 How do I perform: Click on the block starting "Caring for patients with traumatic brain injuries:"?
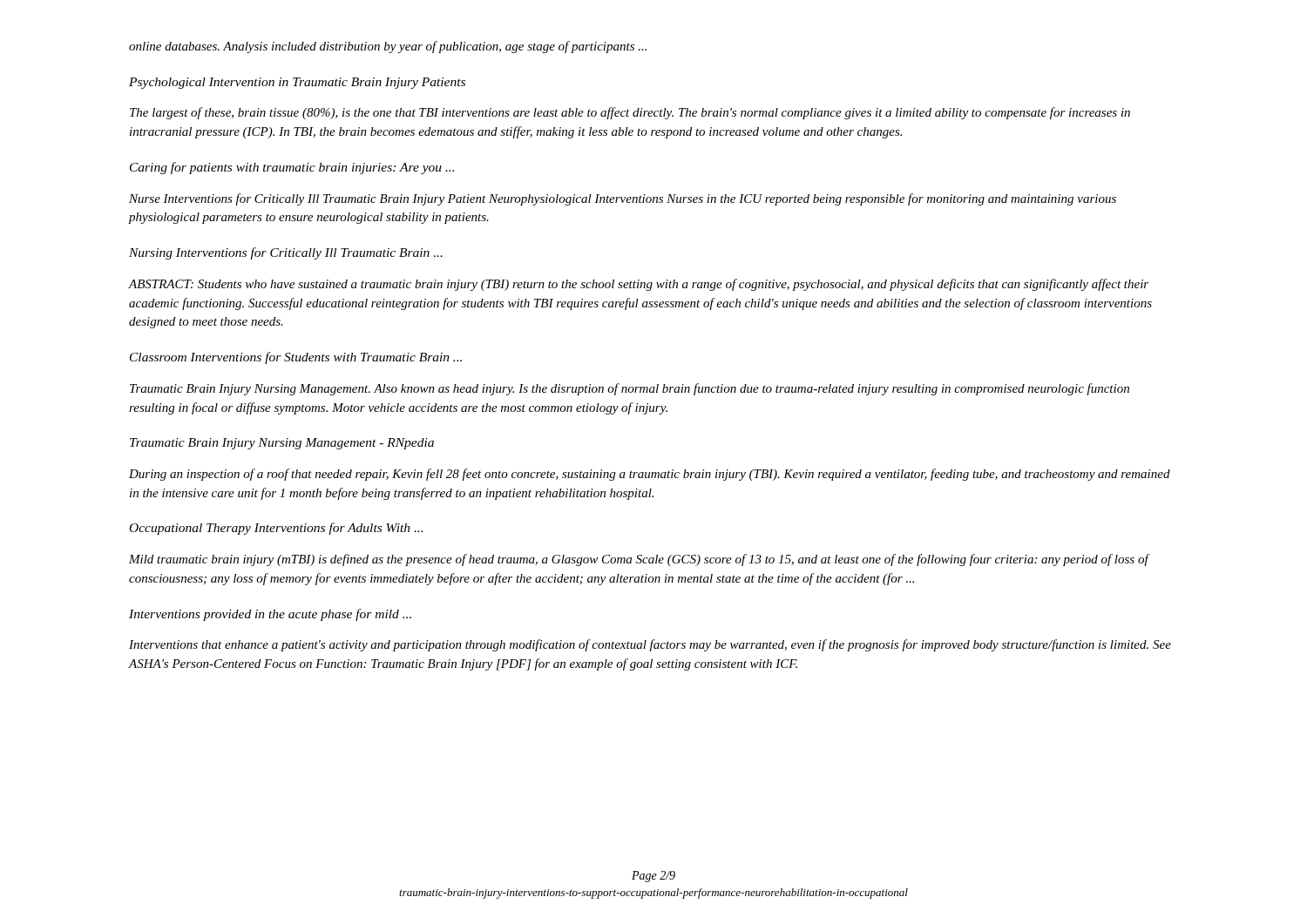[x=654, y=192]
